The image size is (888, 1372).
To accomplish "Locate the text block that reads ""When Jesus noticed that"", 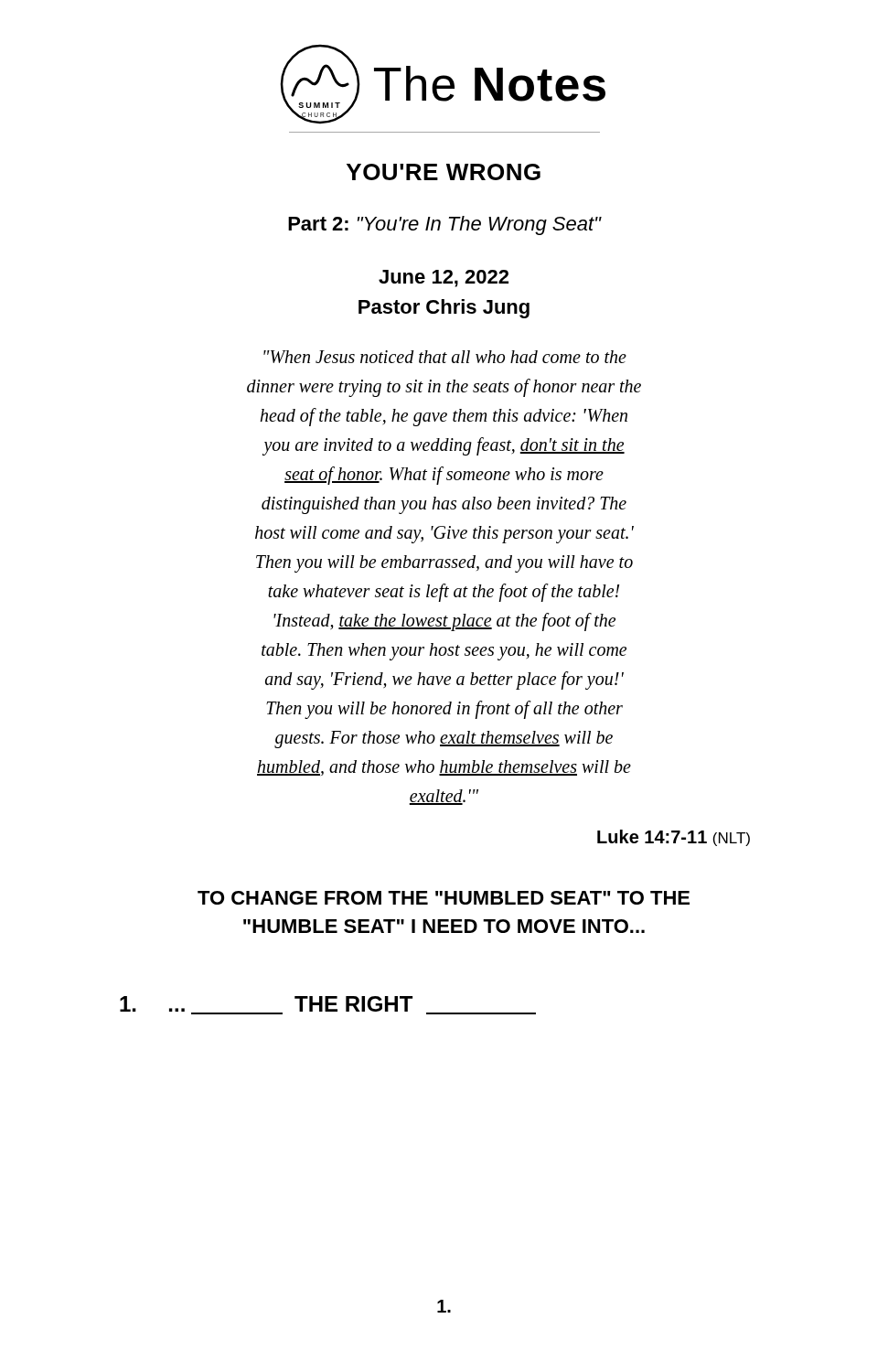I will pos(444,576).
